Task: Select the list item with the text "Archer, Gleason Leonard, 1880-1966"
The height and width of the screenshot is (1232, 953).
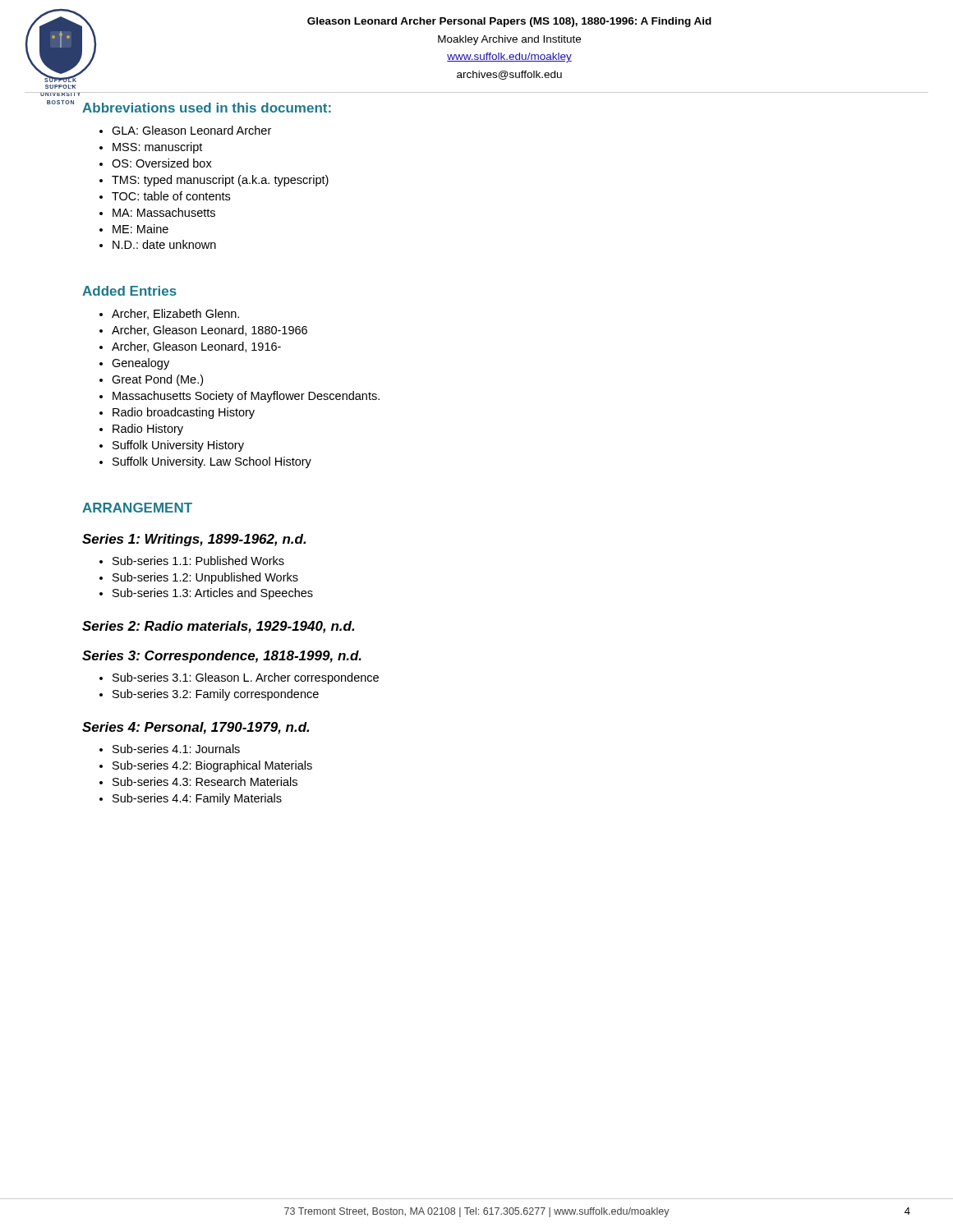Action: click(x=203, y=331)
